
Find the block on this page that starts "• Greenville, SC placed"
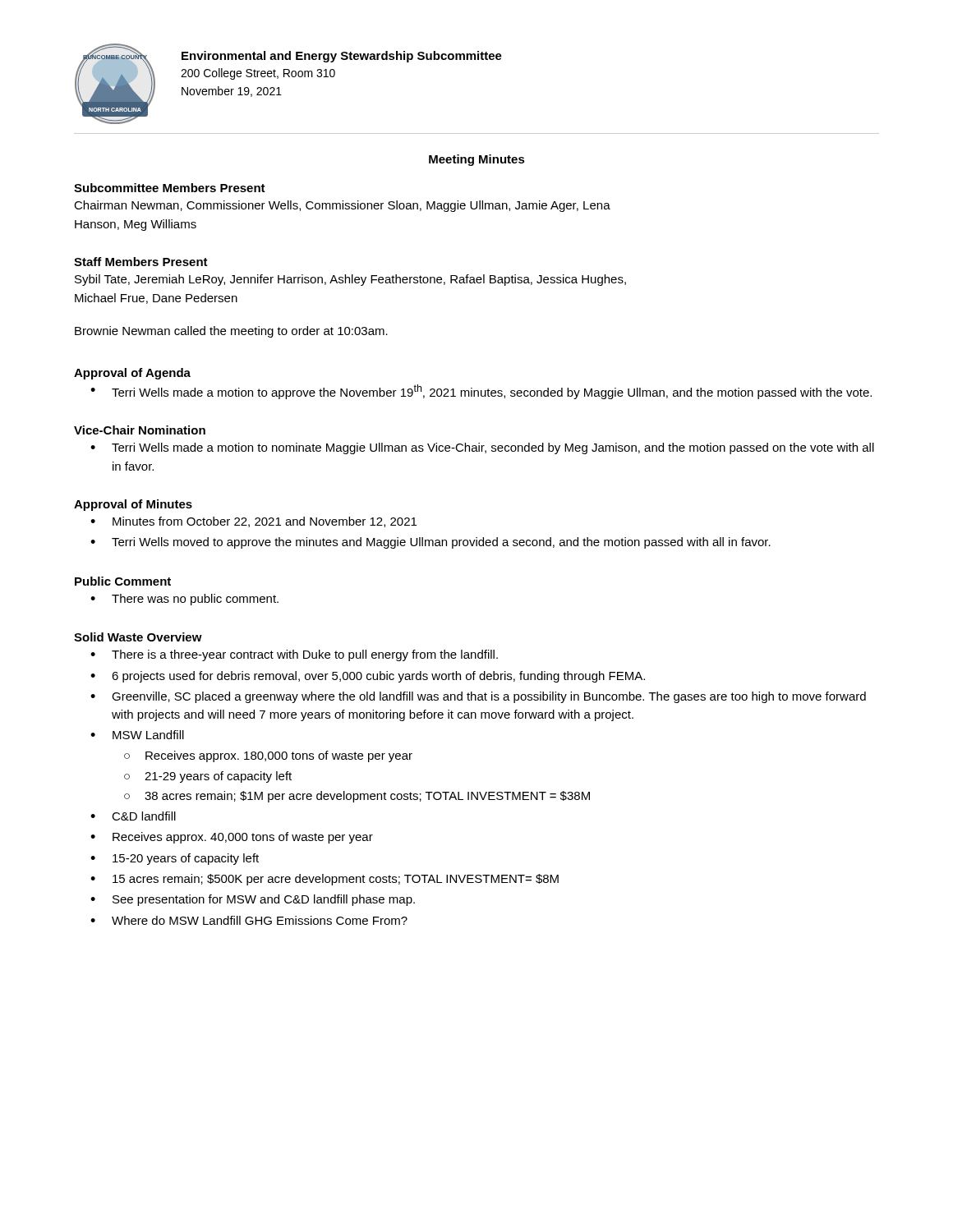pyautogui.click(x=485, y=706)
